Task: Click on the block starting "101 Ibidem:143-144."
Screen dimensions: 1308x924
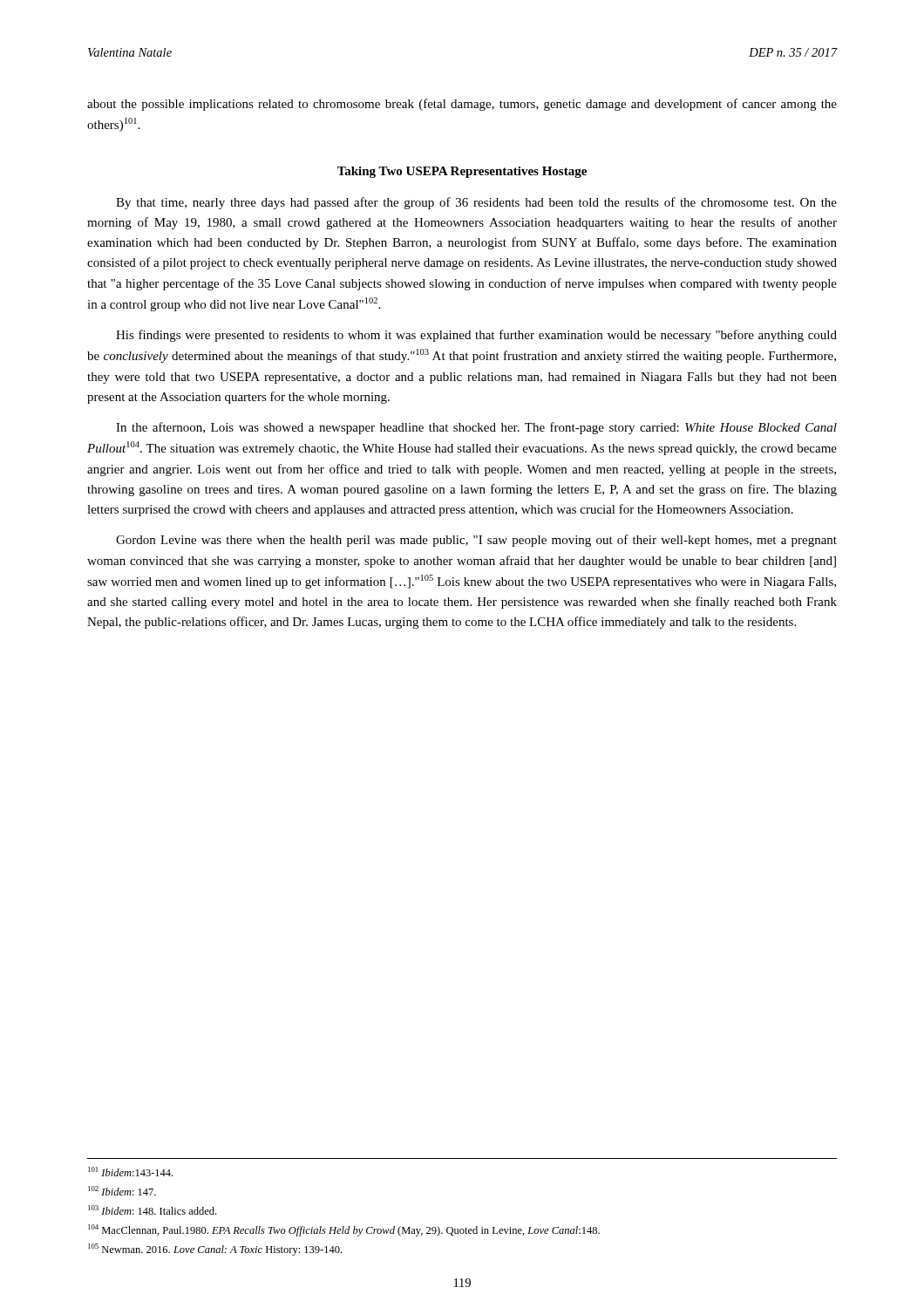Action: pyautogui.click(x=130, y=1172)
